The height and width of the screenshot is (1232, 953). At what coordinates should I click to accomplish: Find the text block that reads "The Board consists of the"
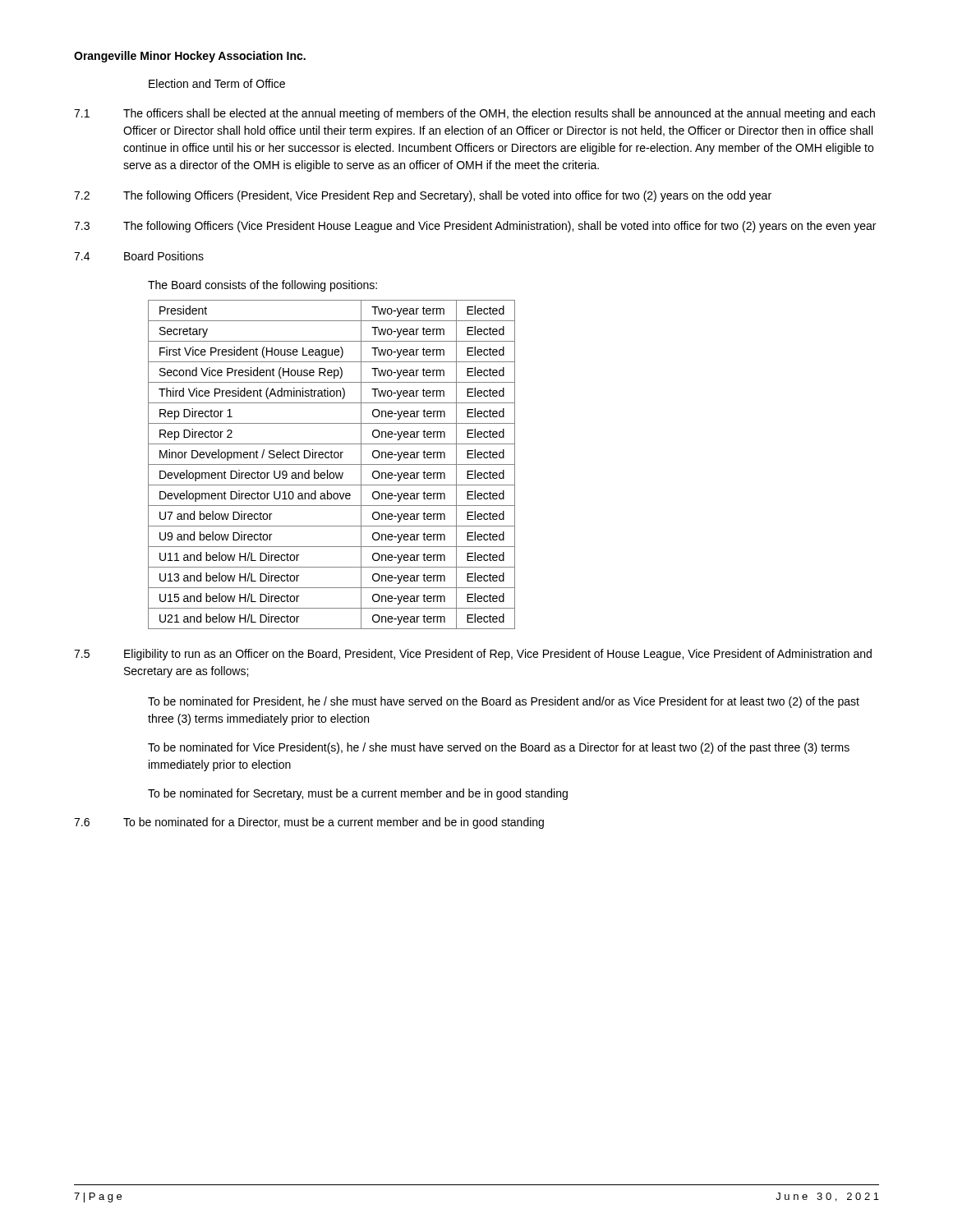[263, 285]
